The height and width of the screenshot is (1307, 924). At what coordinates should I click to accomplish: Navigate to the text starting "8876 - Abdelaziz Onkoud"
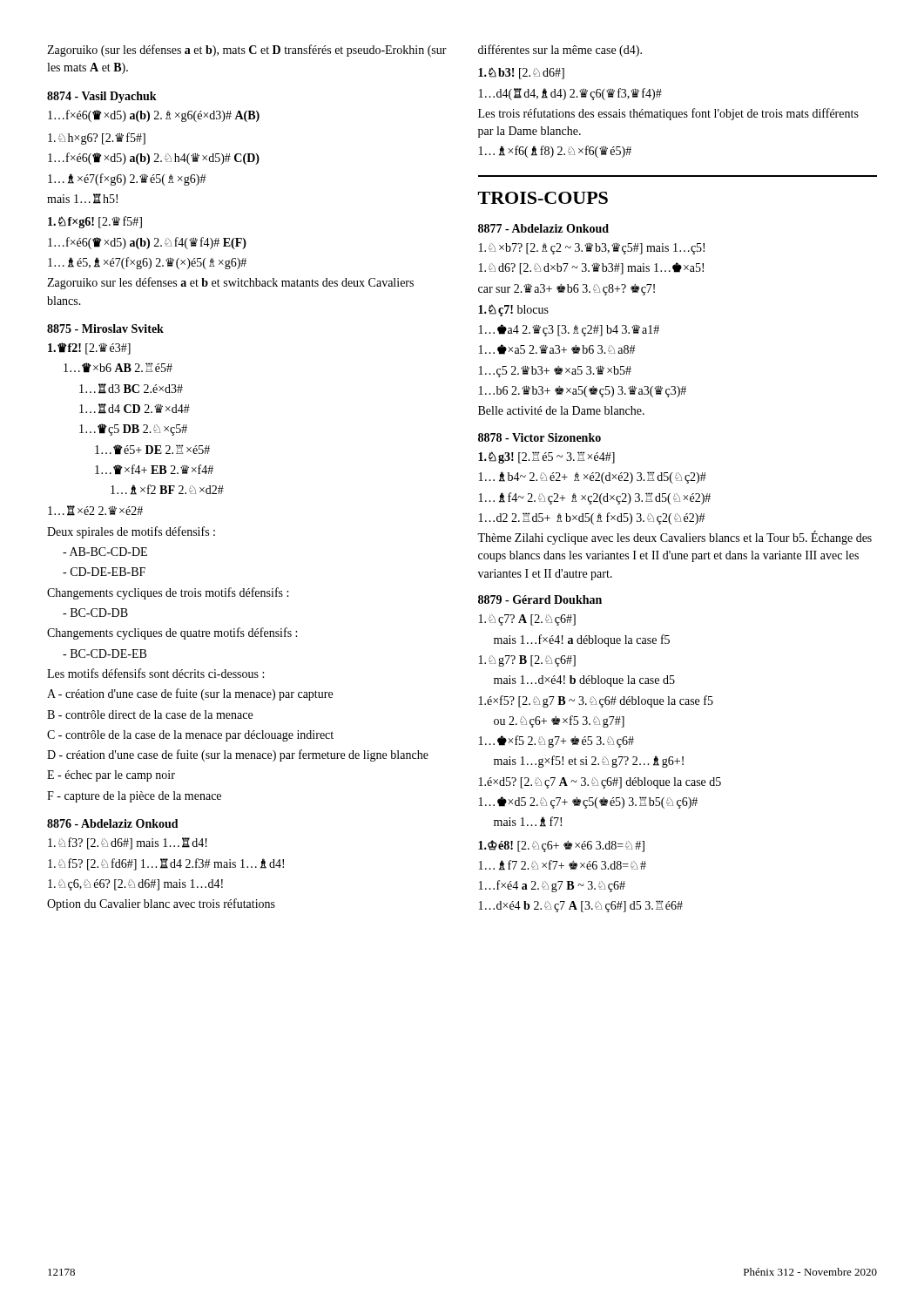click(113, 824)
